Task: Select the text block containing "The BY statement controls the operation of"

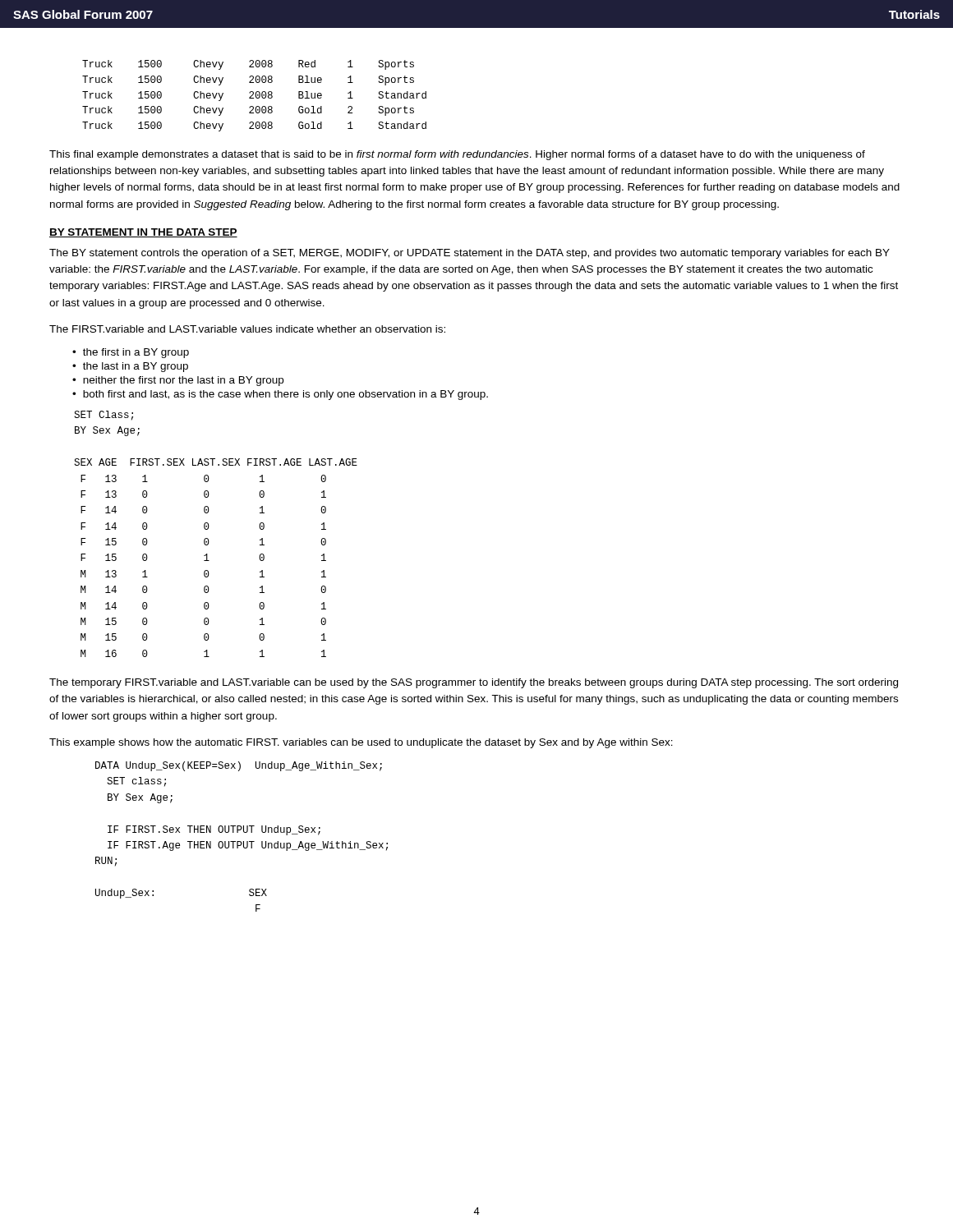Action: click(476, 278)
